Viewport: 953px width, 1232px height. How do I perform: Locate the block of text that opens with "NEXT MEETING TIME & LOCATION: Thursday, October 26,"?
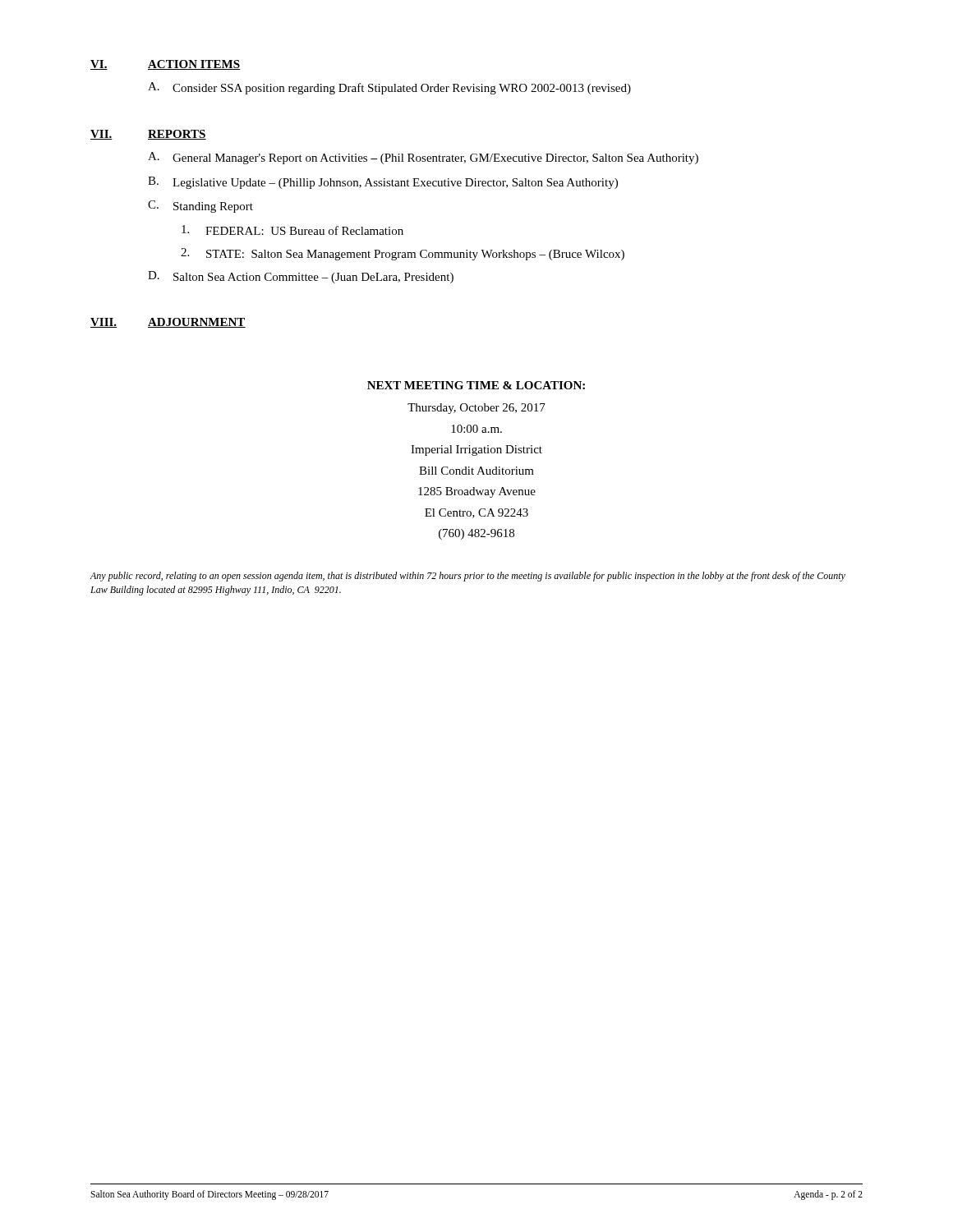coord(476,462)
